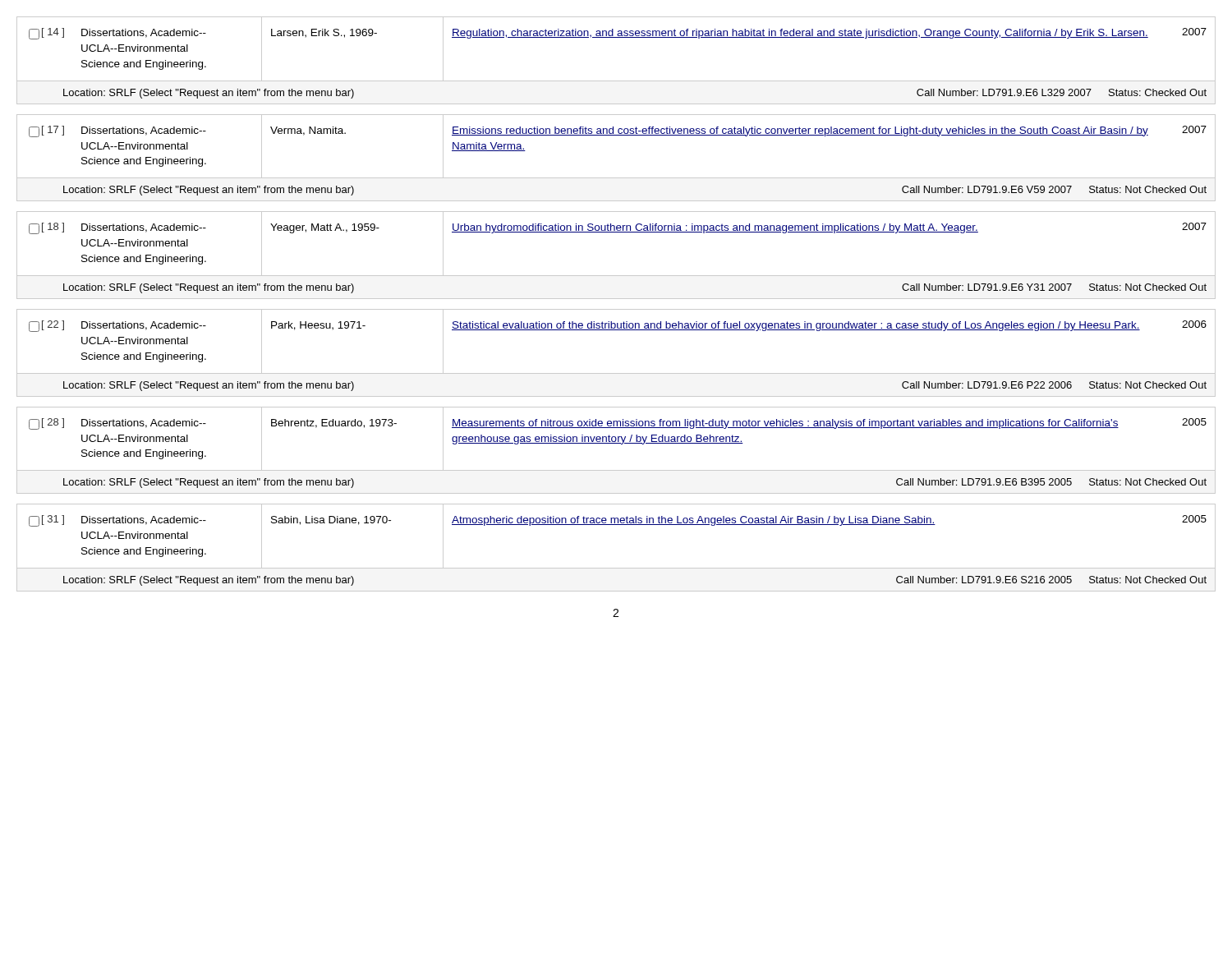Image resolution: width=1232 pixels, height=953 pixels.
Task: Locate the table with the text "[ 17 ] Dissertations, Academic--UCLA--EnvironmentalScience"
Action: [x=616, y=158]
